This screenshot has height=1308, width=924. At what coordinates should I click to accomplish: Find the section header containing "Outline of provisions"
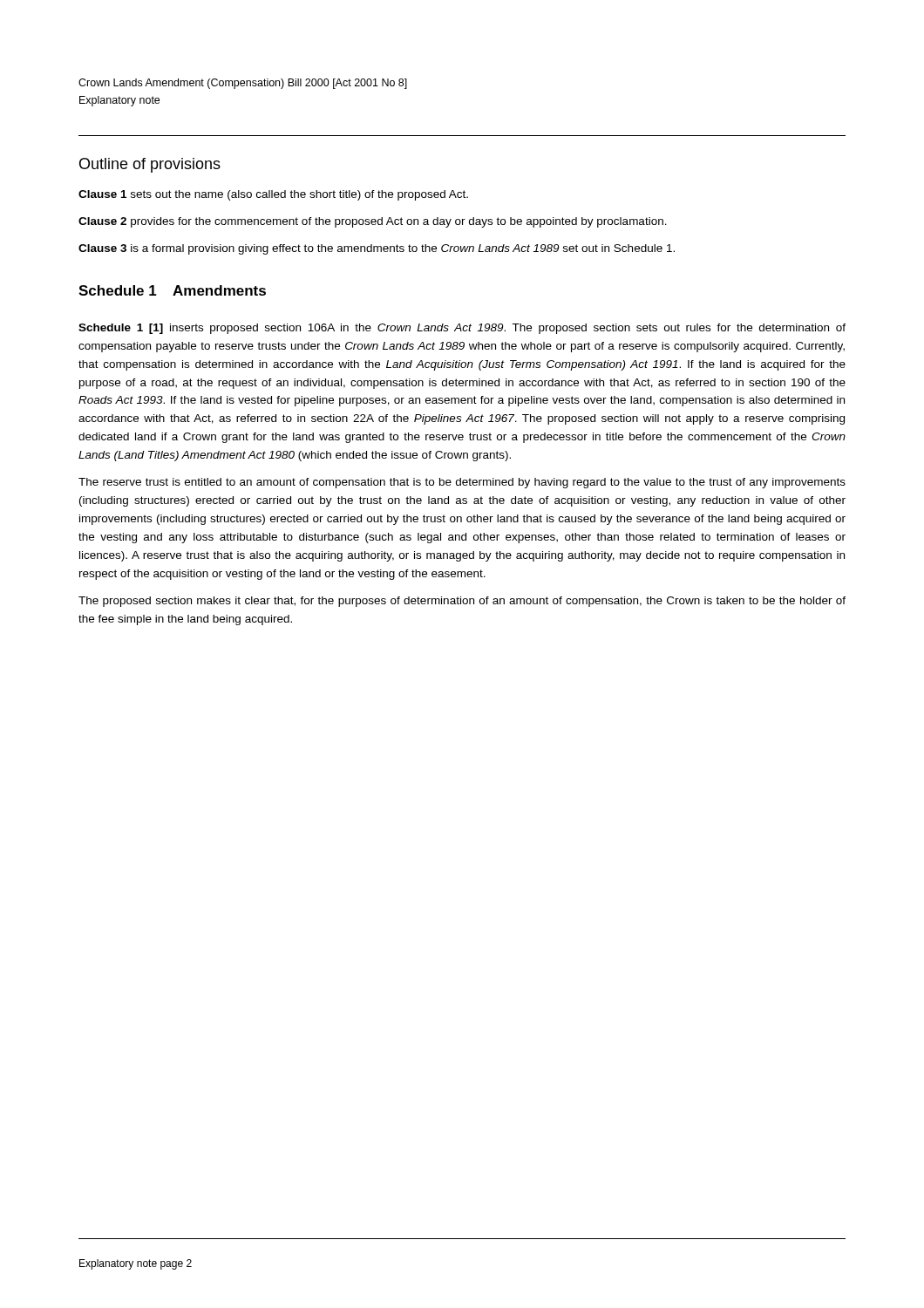(x=150, y=164)
